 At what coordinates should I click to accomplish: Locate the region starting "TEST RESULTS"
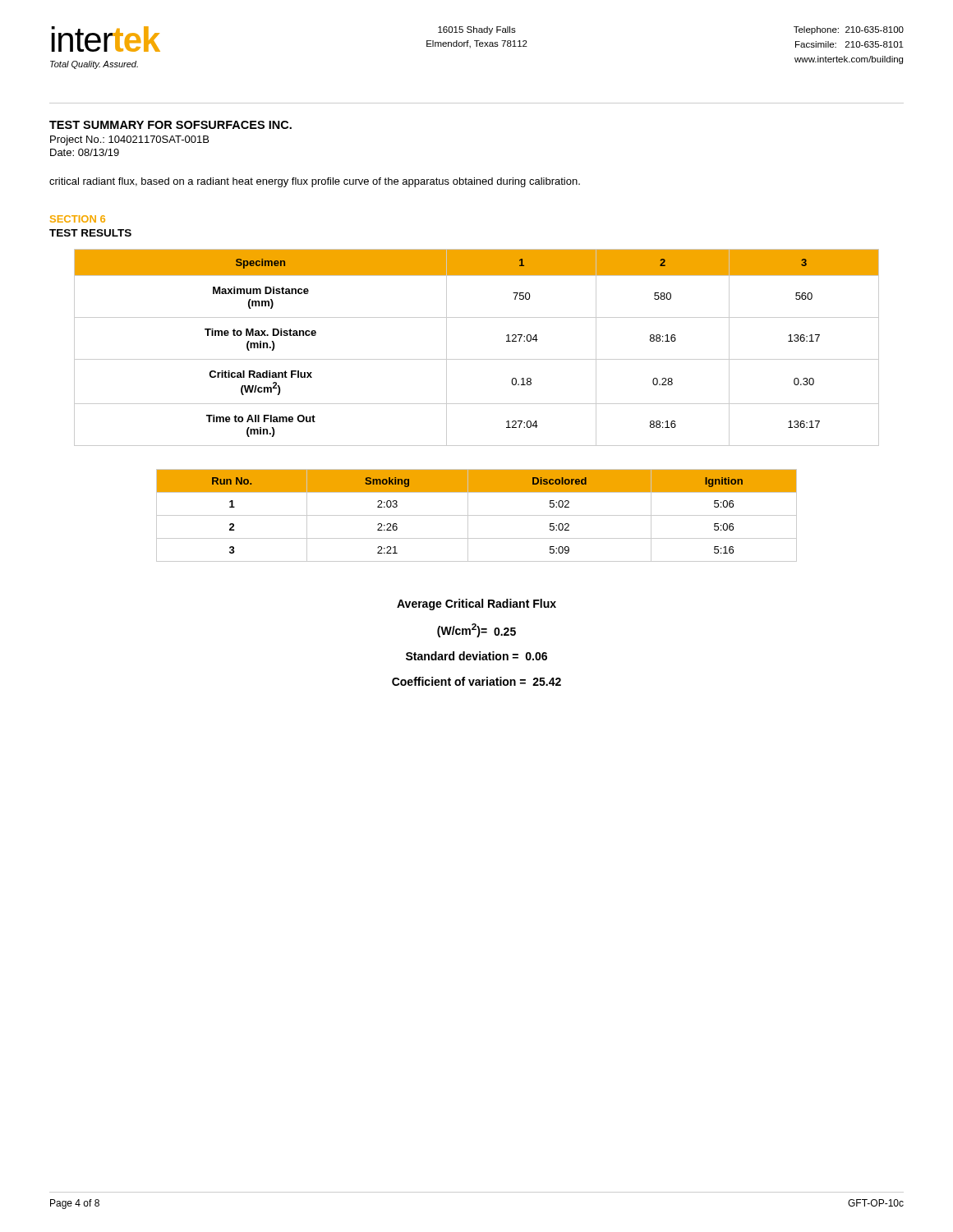click(90, 232)
